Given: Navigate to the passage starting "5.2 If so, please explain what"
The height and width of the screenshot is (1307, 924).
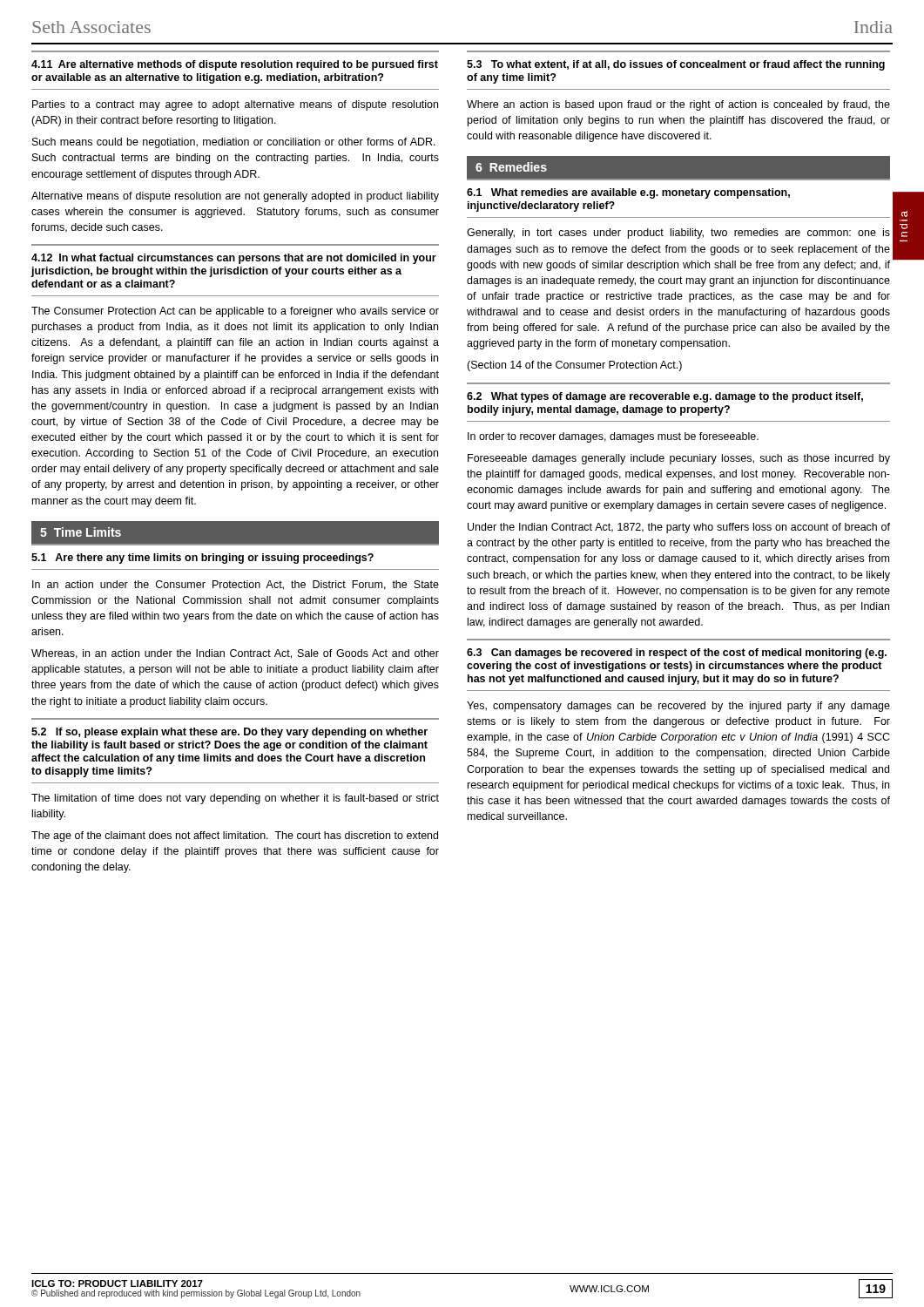Looking at the screenshot, I should 229,751.
